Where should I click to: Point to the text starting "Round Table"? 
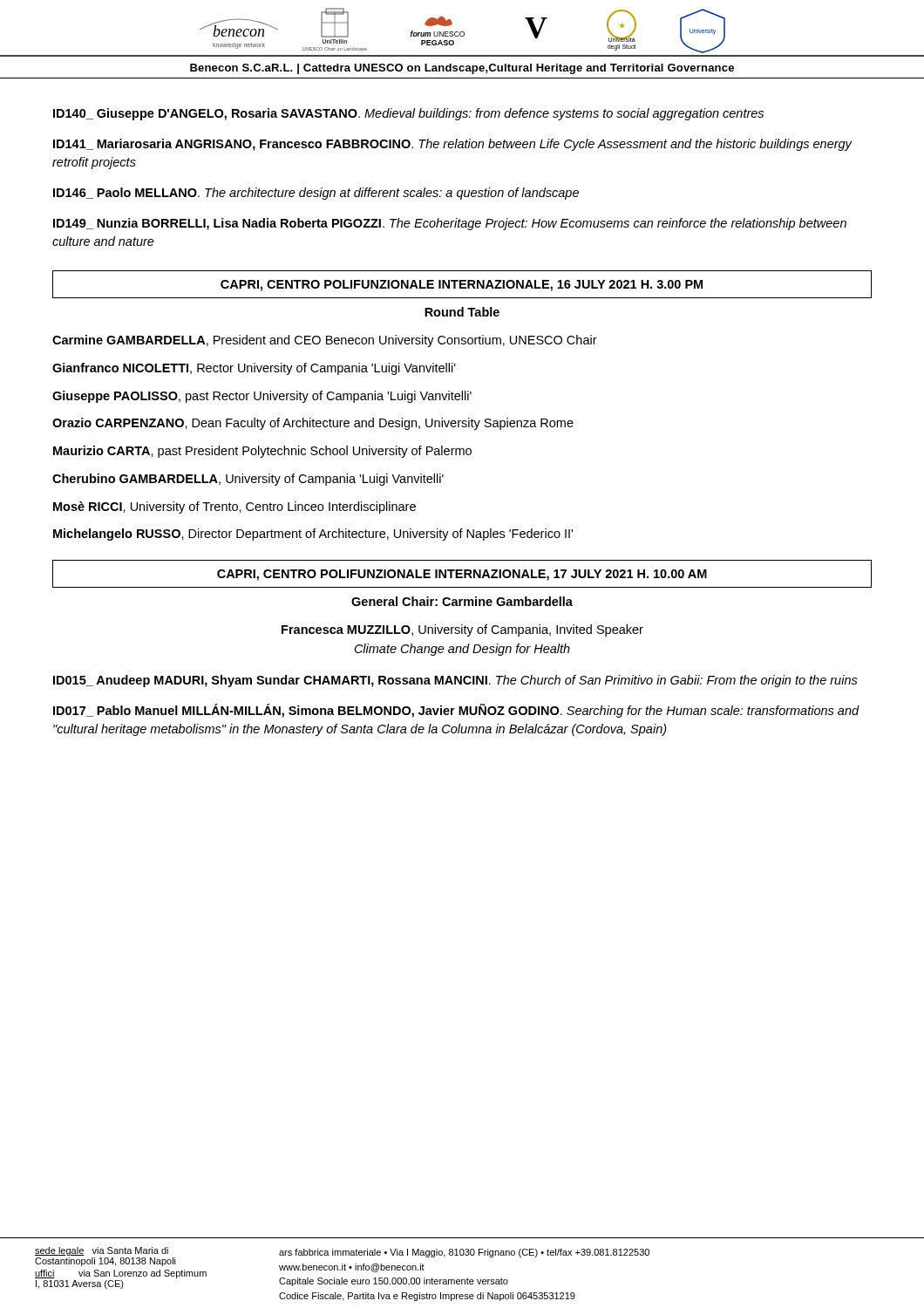pyautogui.click(x=462, y=312)
